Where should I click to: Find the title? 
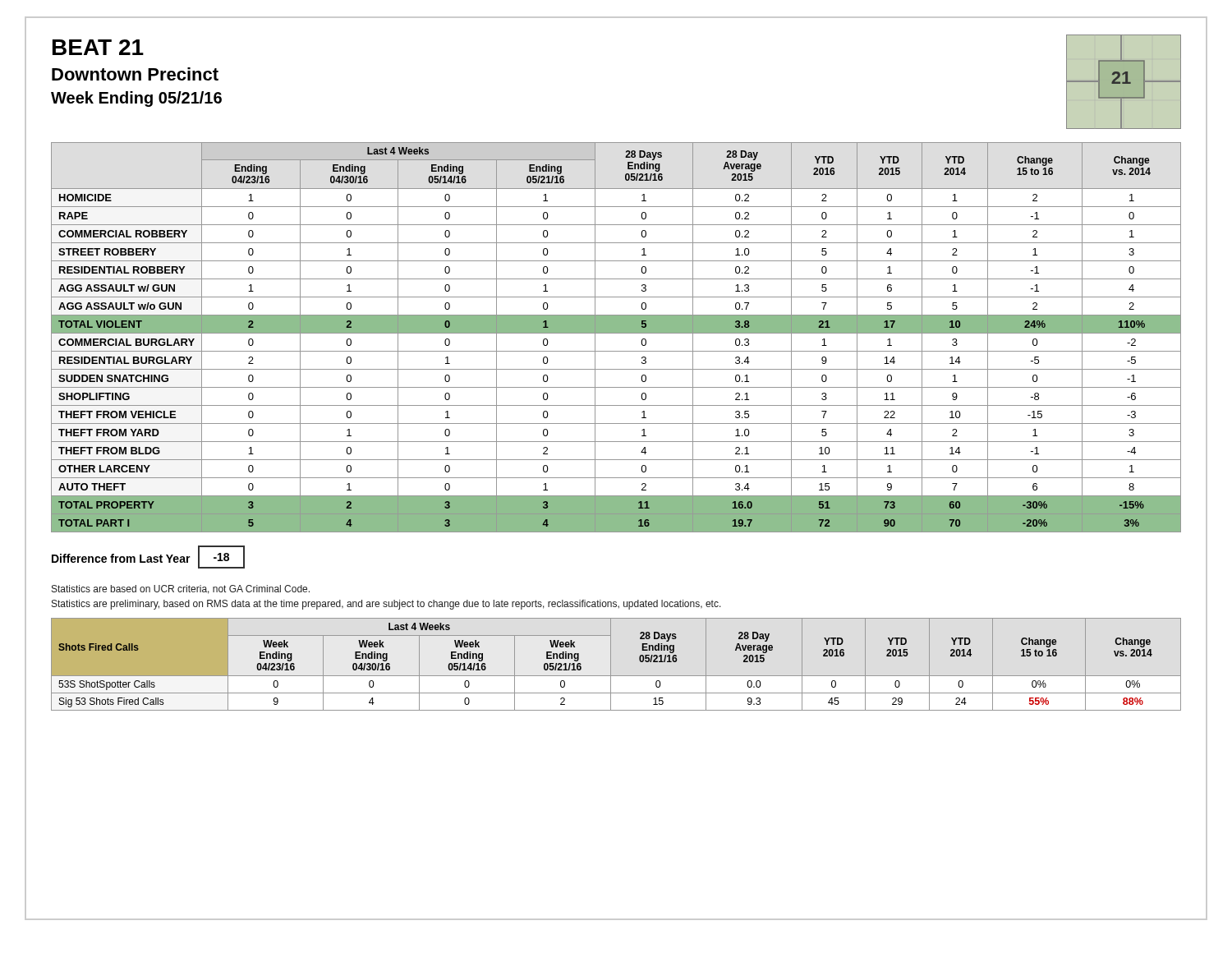click(137, 71)
